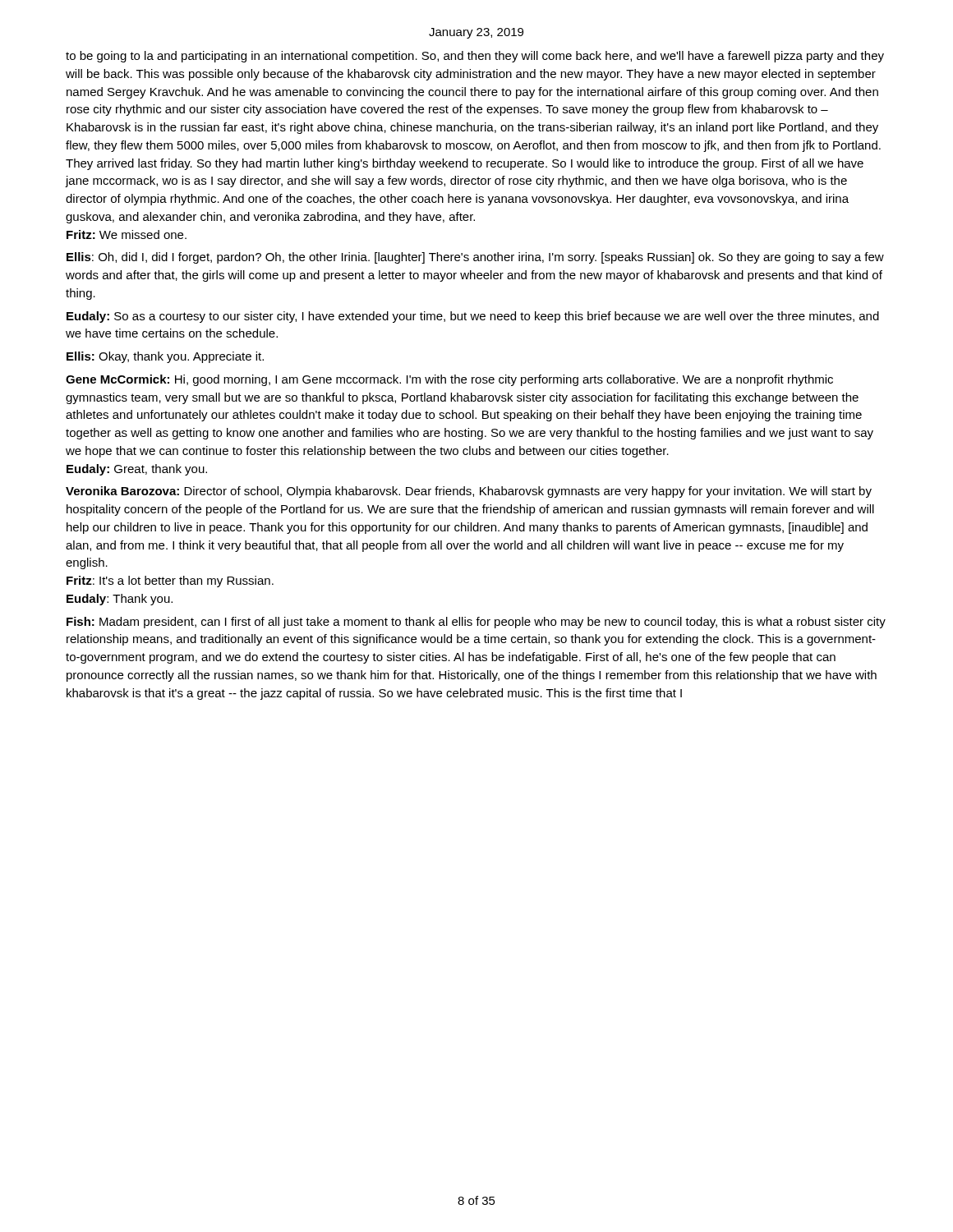Find the text block starting "Gene McCormick: Hi, good"
The height and width of the screenshot is (1232, 953).
pyautogui.click(x=470, y=424)
